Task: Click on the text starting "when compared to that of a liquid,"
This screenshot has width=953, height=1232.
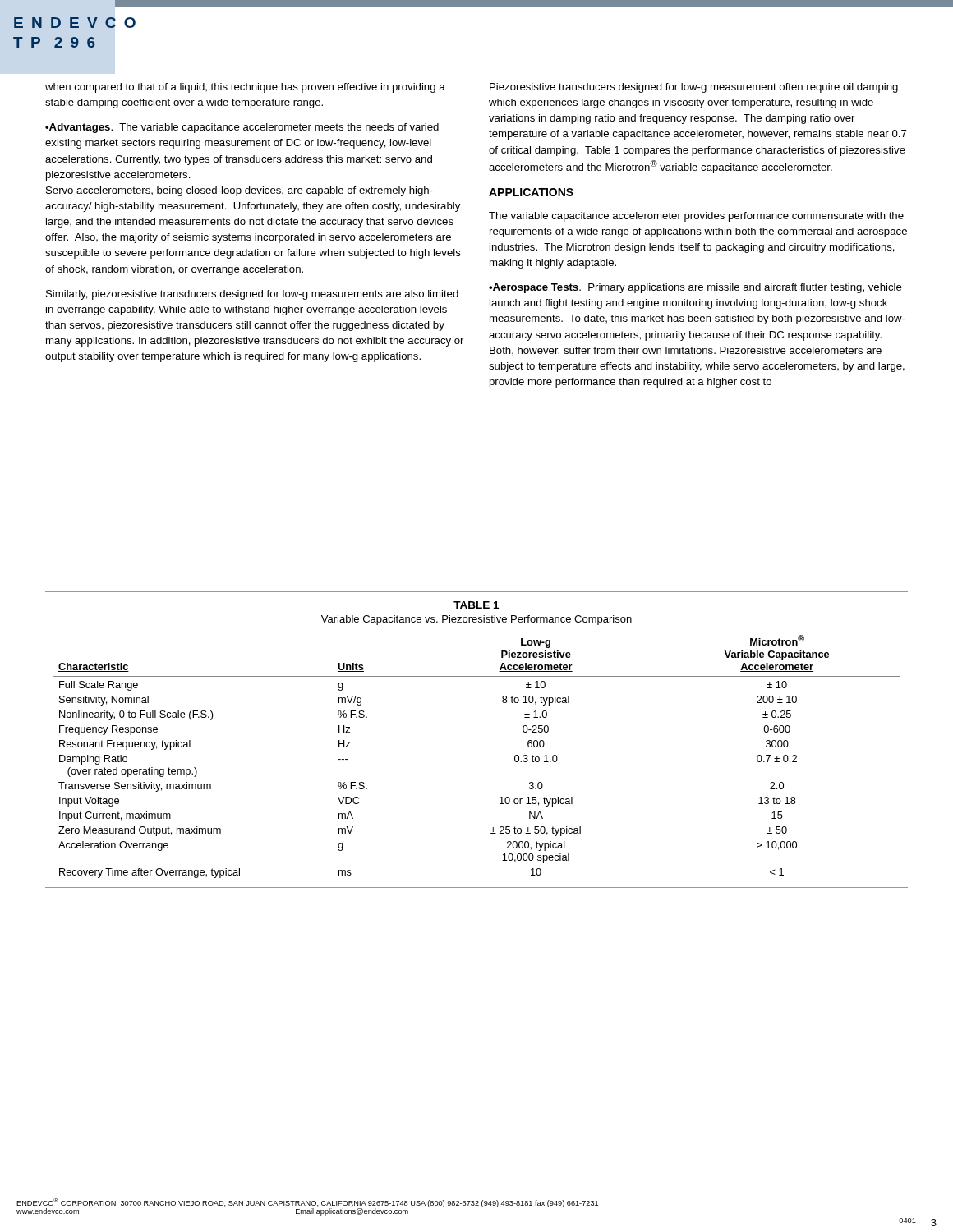Action: 245,94
